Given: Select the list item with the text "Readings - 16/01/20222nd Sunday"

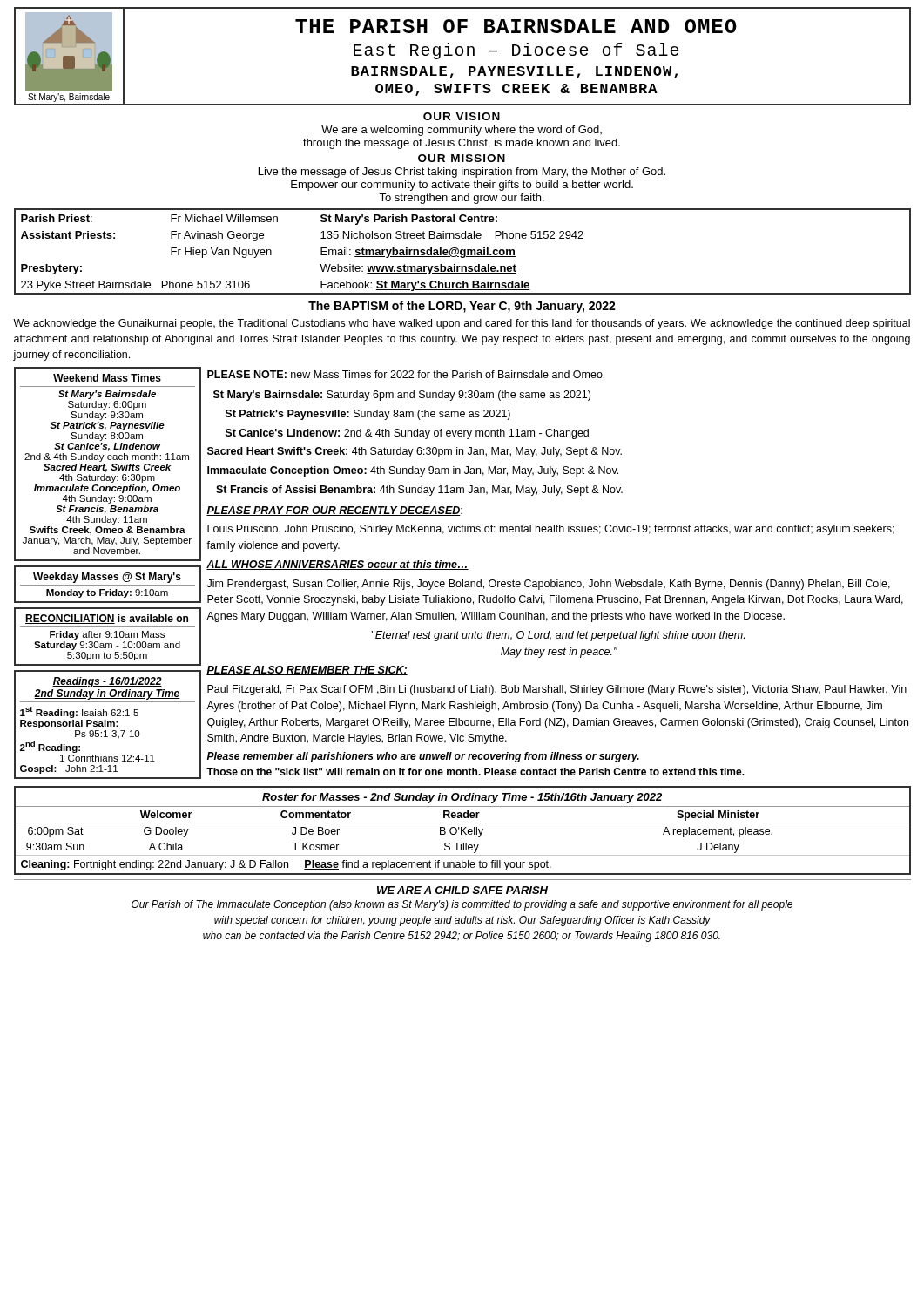Looking at the screenshot, I should point(107,725).
